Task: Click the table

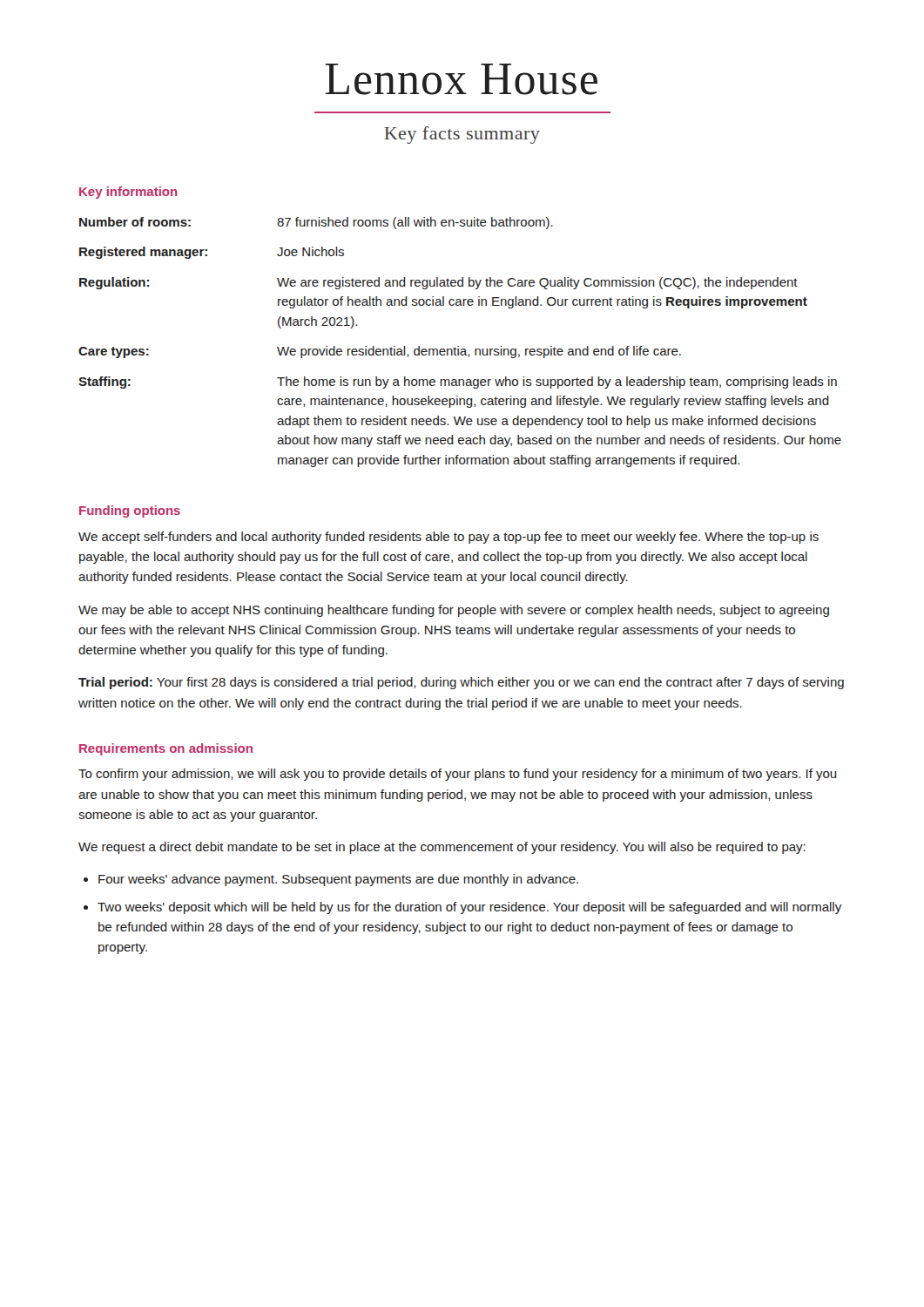Action: click(462, 341)
